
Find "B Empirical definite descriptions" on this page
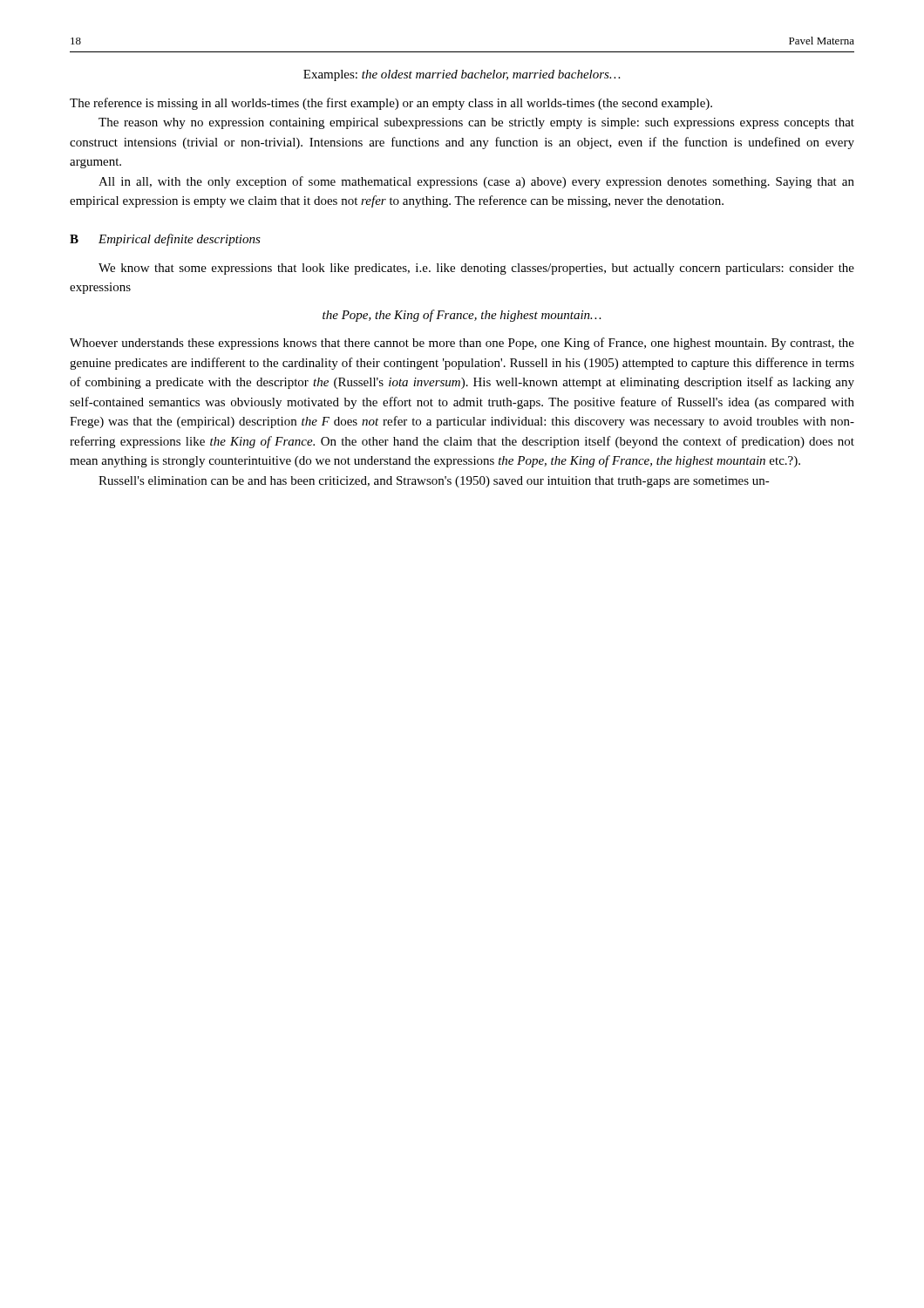pyautogui.click(x=165, y=239)
